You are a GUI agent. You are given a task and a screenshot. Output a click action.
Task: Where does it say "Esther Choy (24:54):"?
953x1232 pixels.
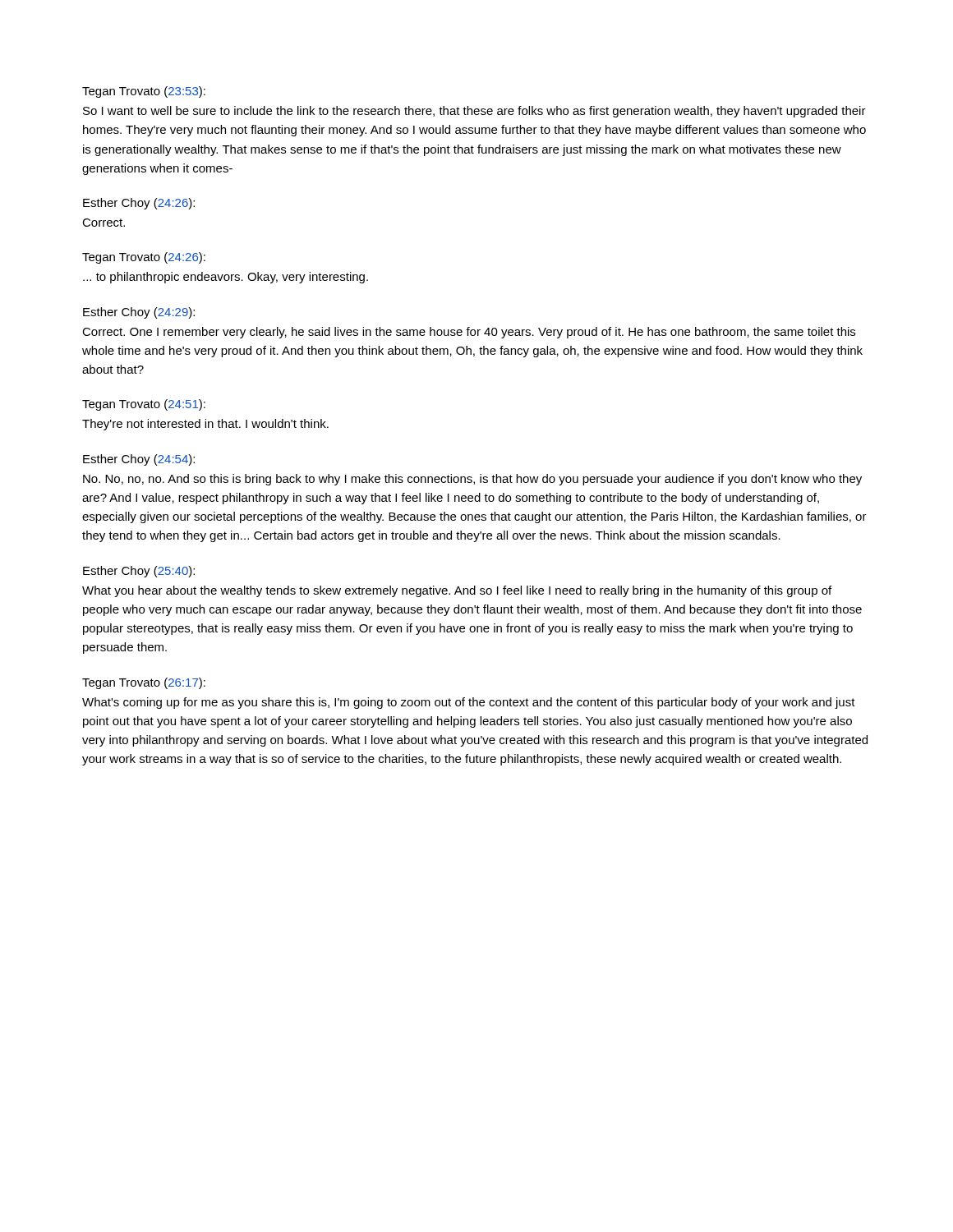pyautogui.click(x=139, y=458)
